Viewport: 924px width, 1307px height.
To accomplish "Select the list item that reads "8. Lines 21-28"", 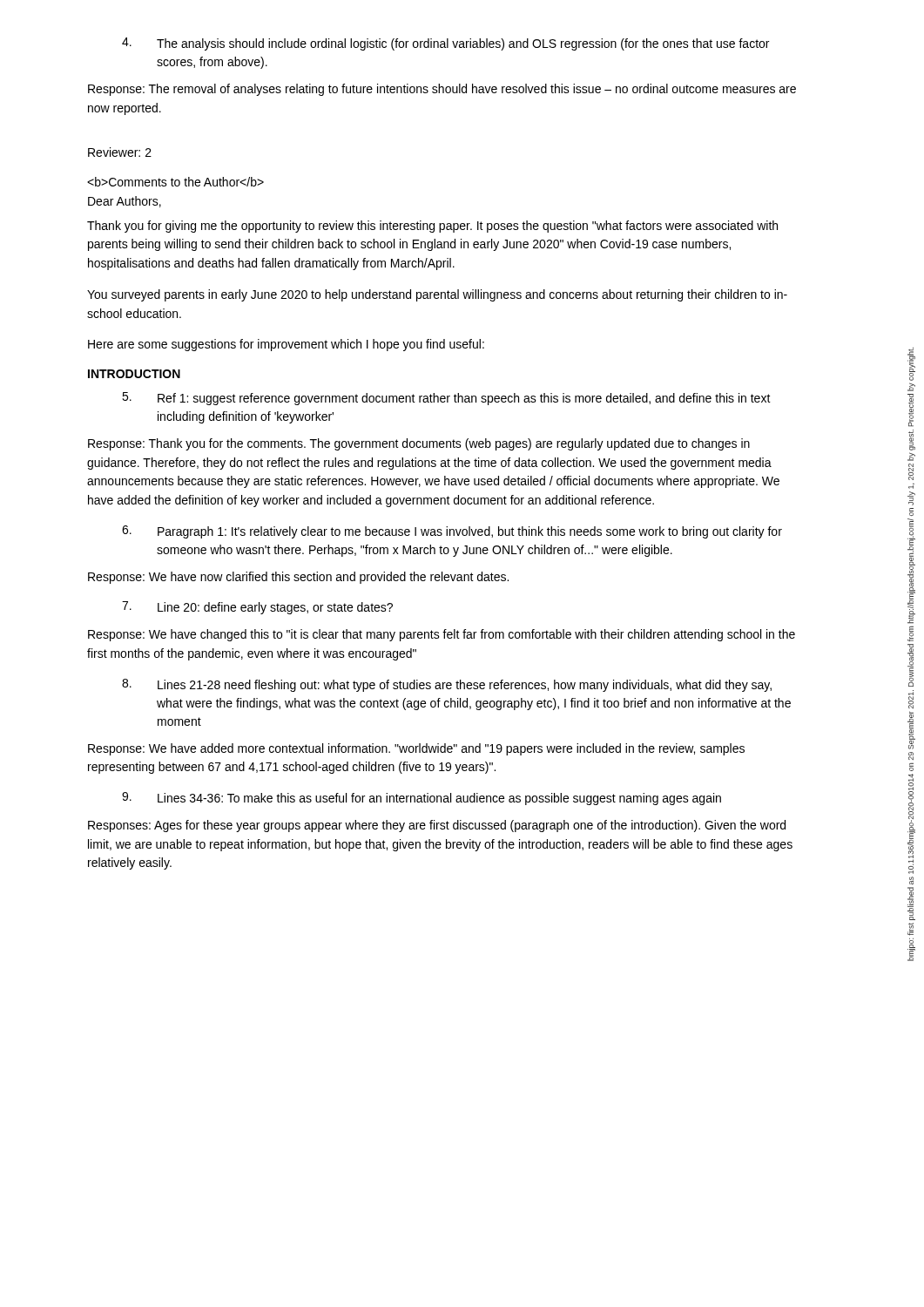I will 462,703.
